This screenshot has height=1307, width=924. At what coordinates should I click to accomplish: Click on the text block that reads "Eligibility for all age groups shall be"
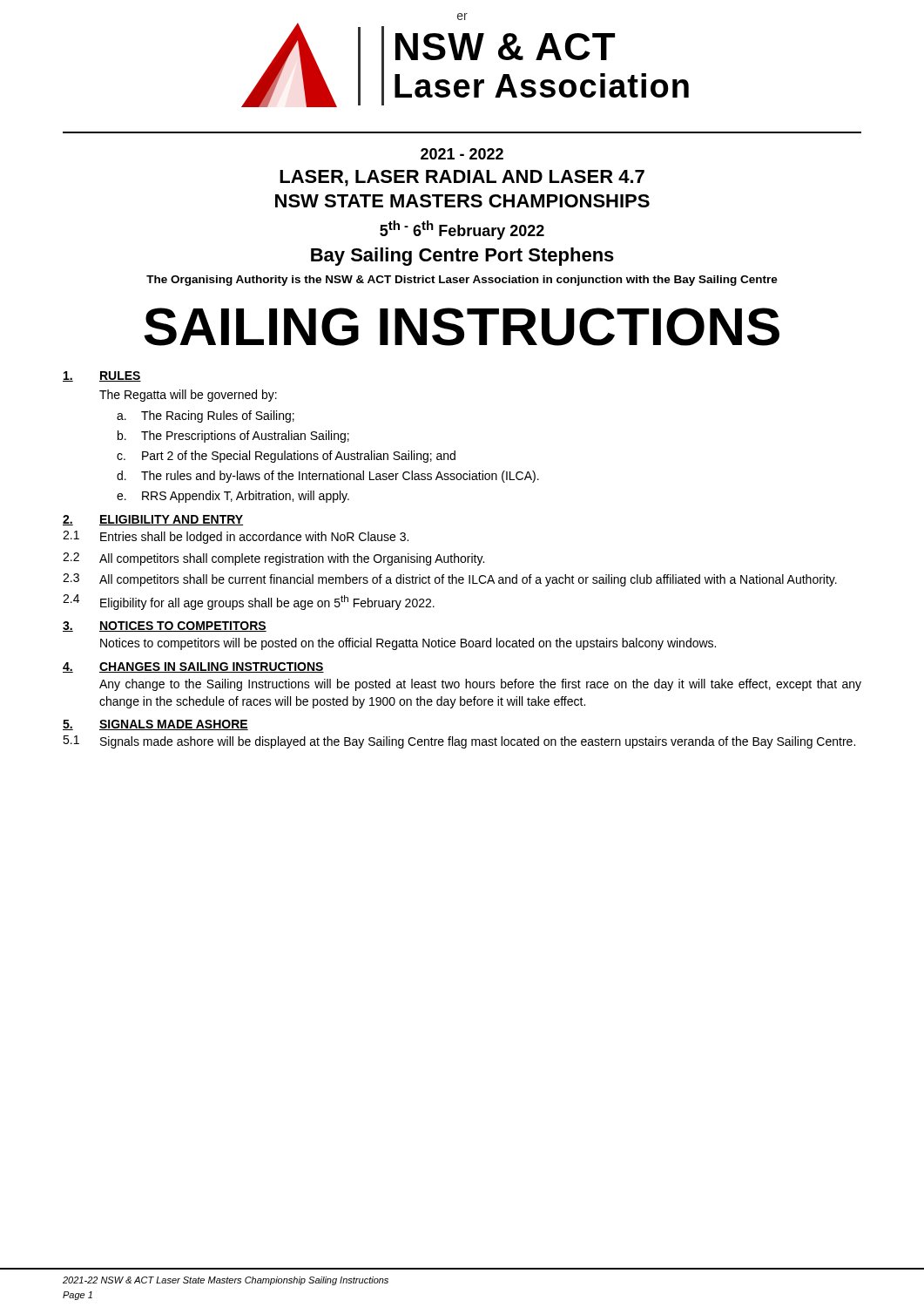coord(267,601)
